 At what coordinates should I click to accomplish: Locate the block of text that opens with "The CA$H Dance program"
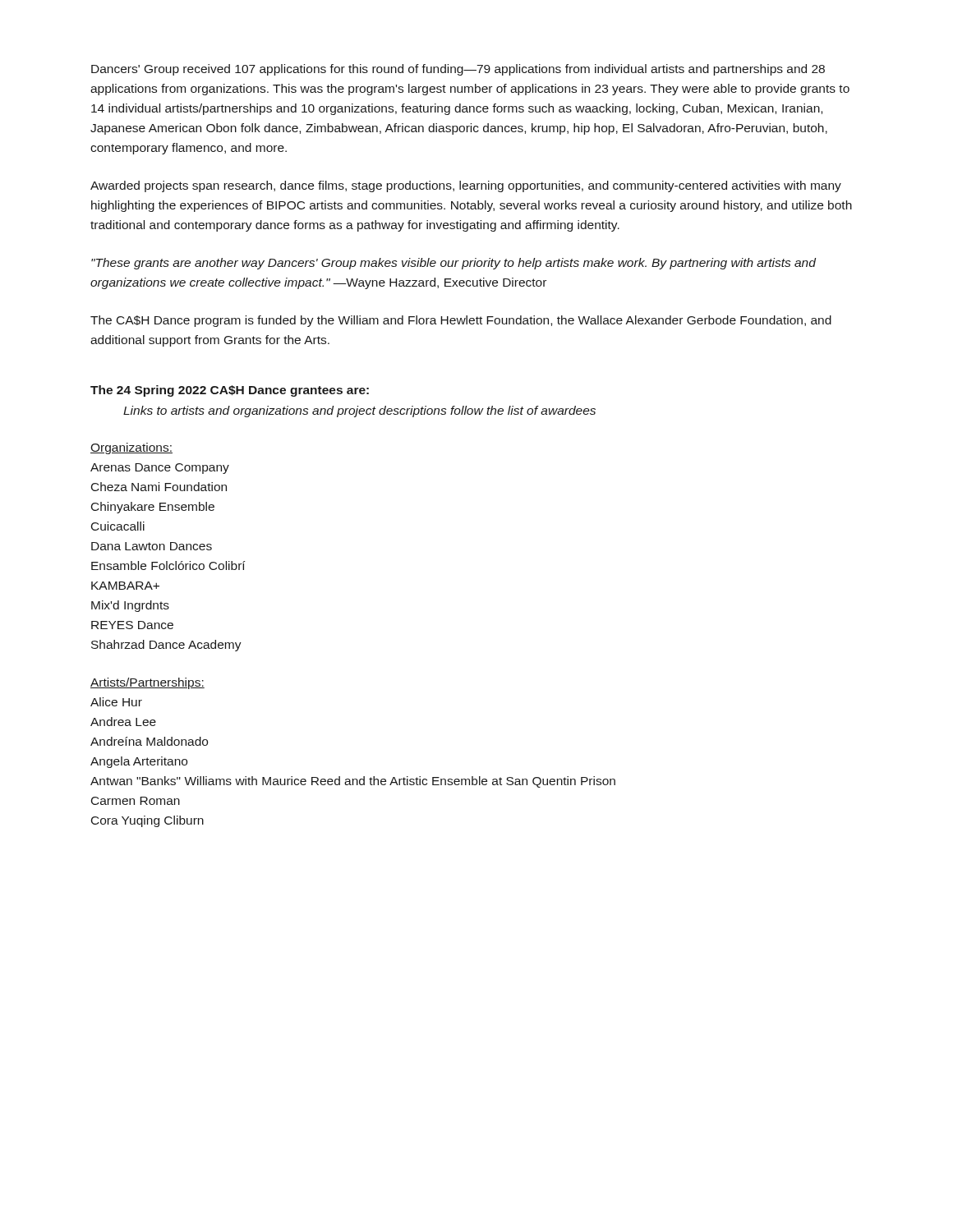point(461,330)
